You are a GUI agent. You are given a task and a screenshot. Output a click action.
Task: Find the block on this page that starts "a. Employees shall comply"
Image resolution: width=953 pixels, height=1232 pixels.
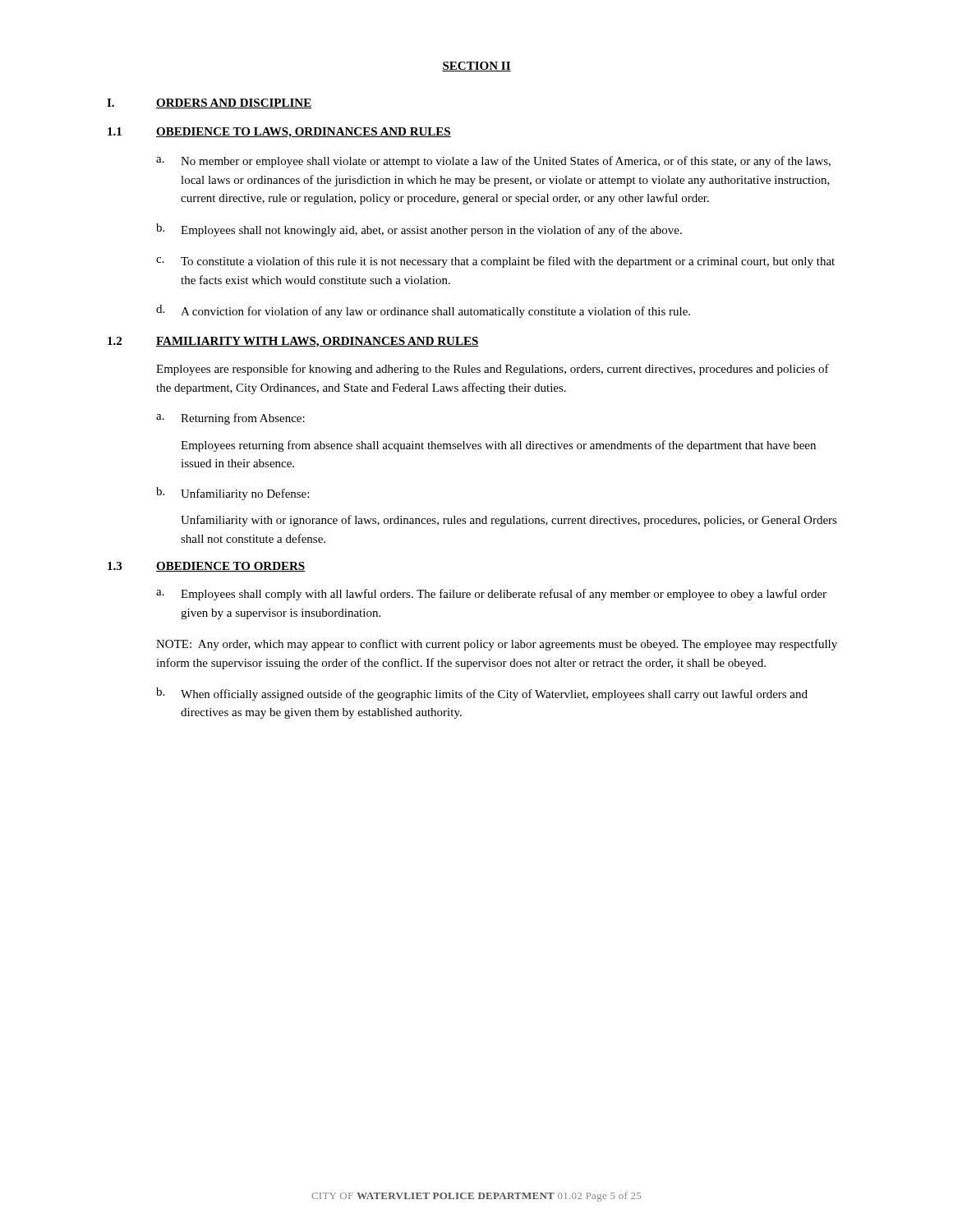(x=501, y=603)
